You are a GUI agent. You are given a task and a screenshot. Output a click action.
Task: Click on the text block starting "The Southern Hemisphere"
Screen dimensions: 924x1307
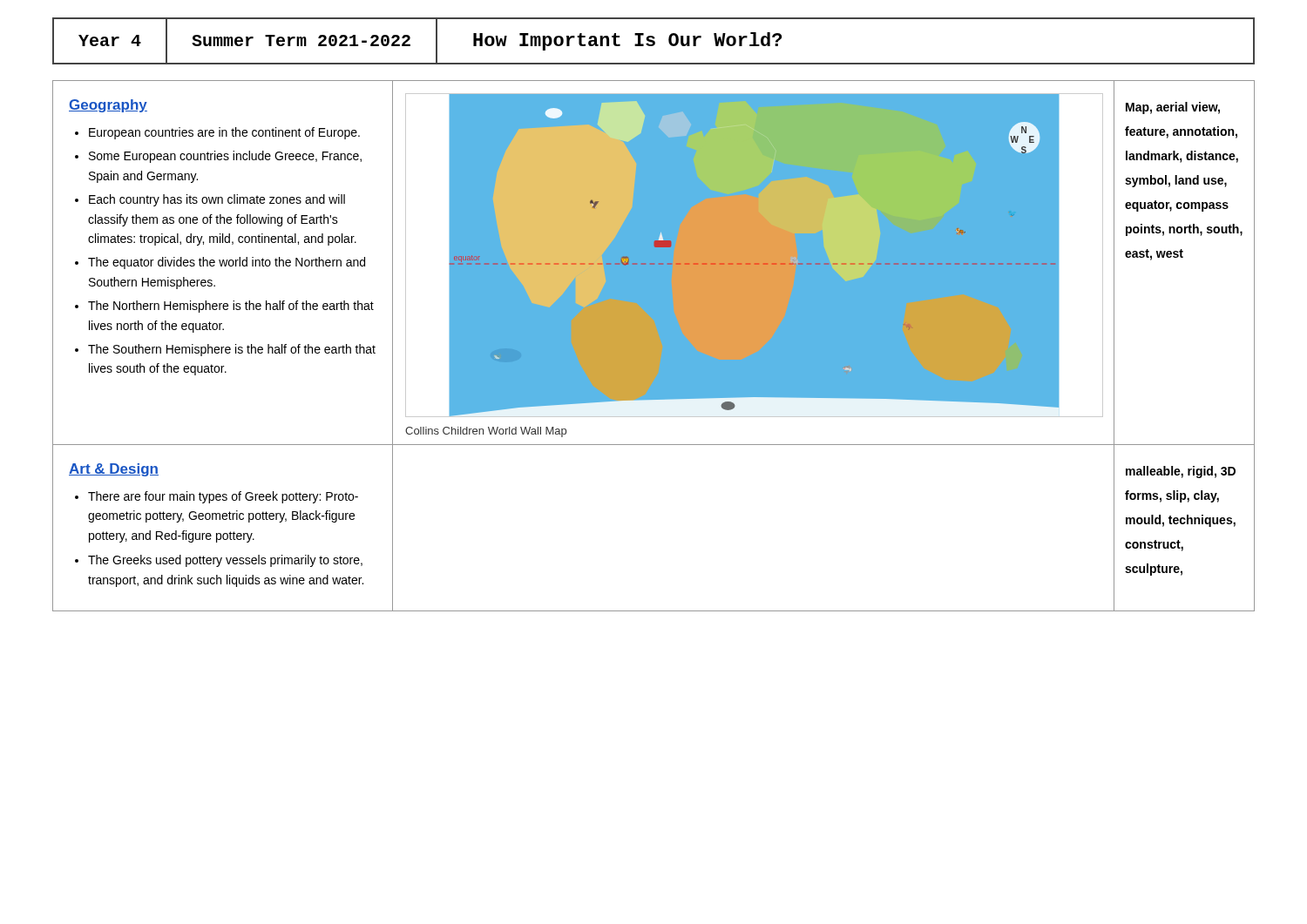tap(232, 359)
